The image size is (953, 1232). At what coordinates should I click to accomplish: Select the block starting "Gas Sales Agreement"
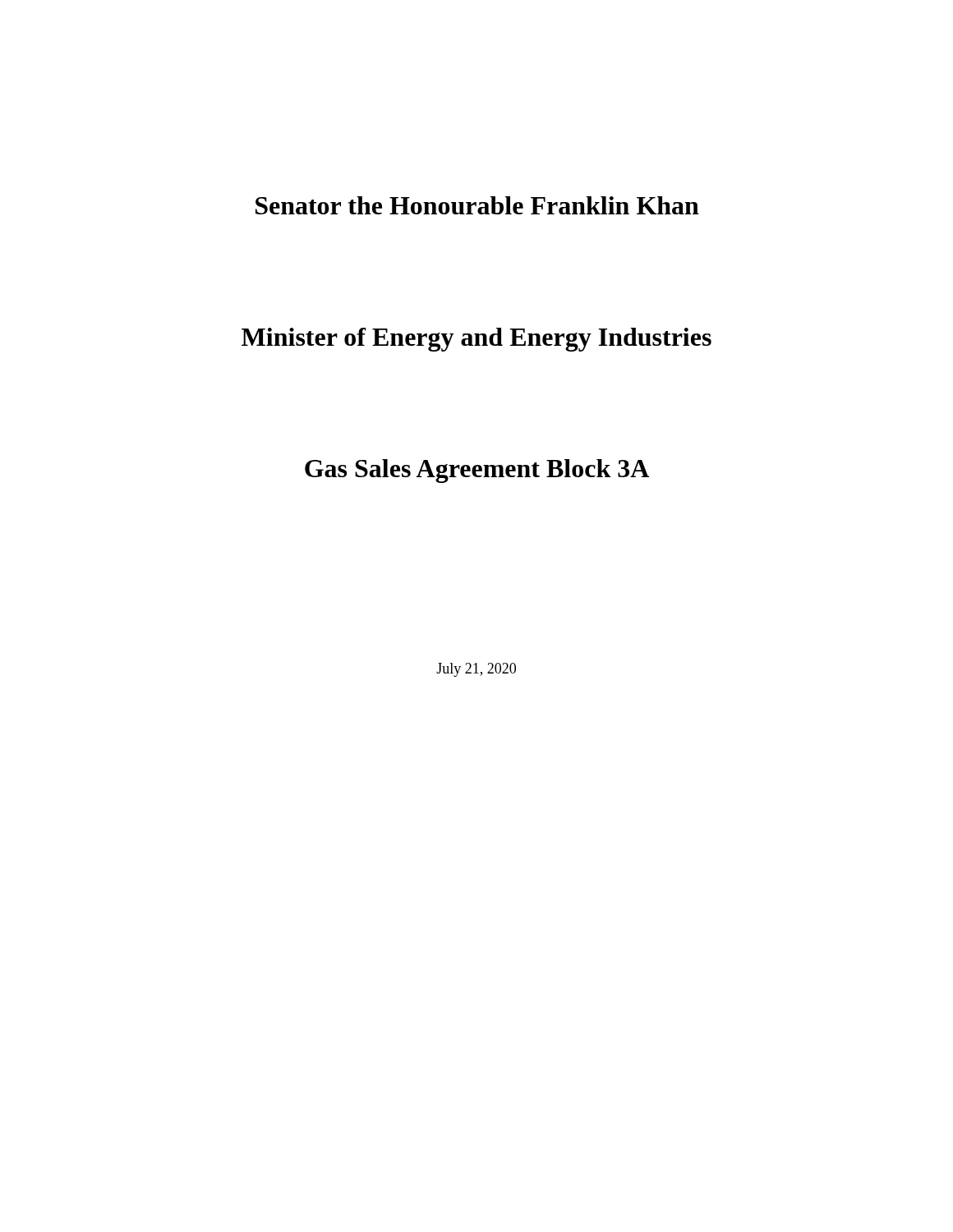tap(476, 468)
